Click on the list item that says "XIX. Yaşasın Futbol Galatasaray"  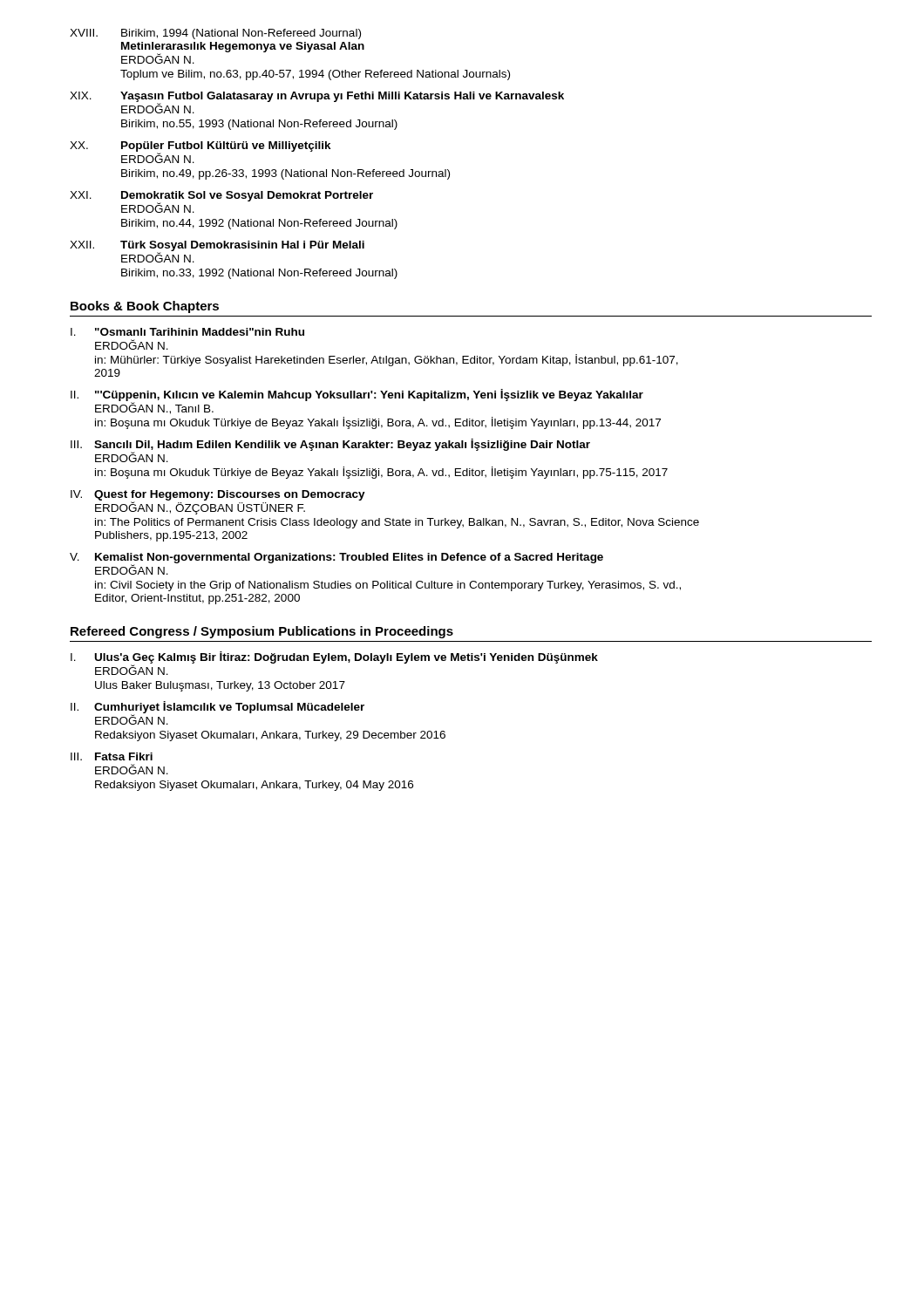click(471, 109)
